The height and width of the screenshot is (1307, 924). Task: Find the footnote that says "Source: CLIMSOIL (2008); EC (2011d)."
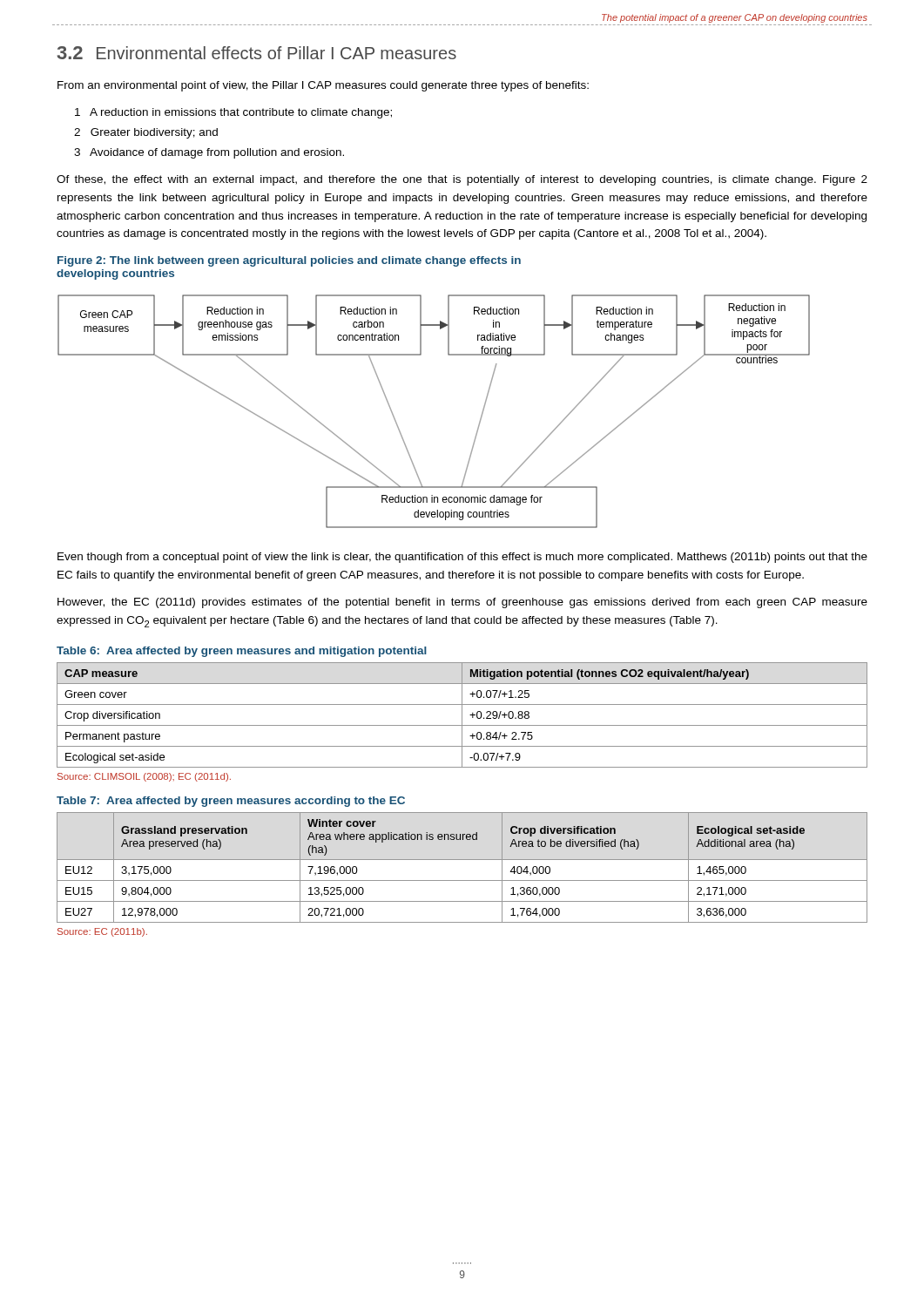point(144,777)
